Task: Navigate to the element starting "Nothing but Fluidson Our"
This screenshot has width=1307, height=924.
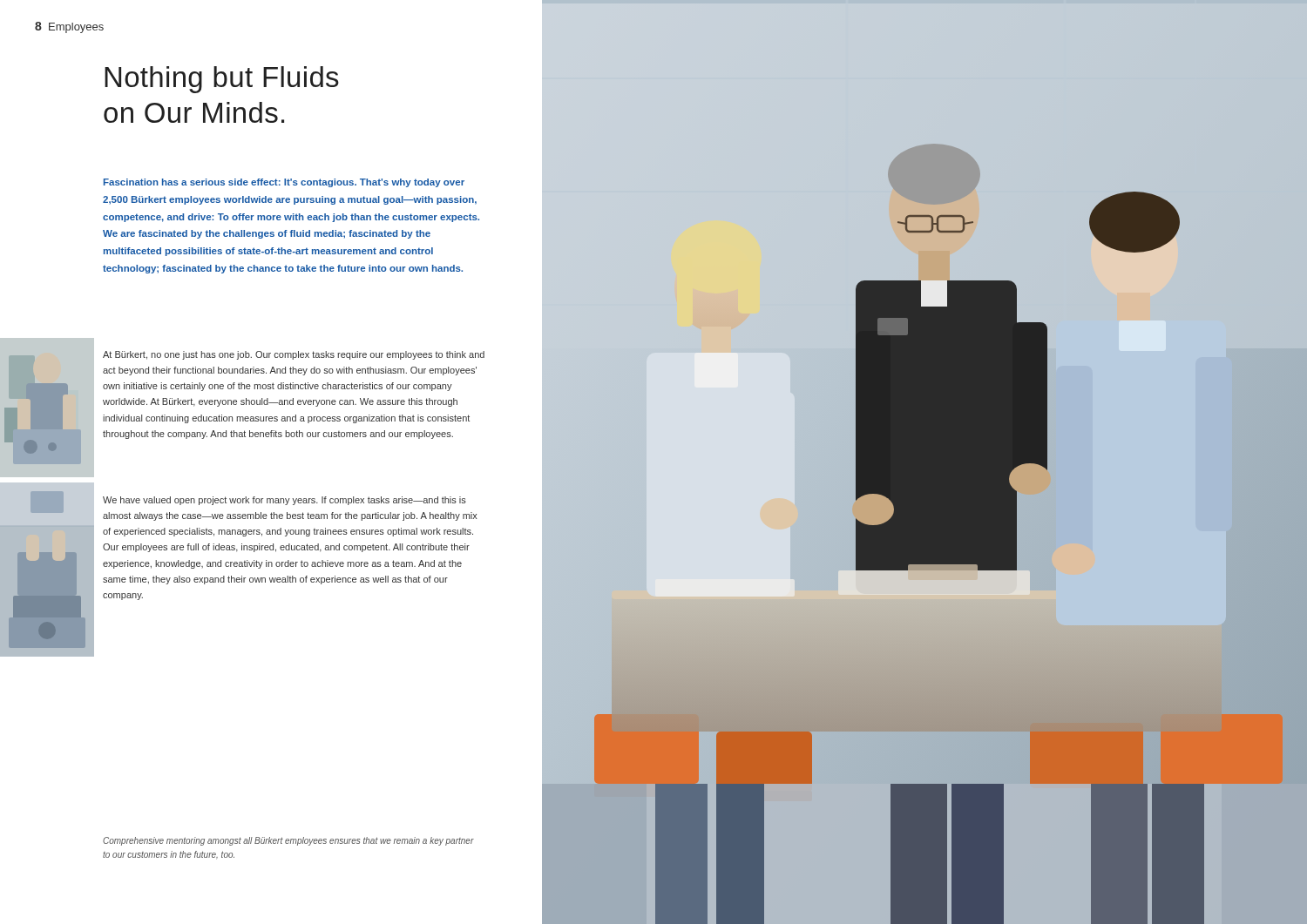Action: (303, 95)
